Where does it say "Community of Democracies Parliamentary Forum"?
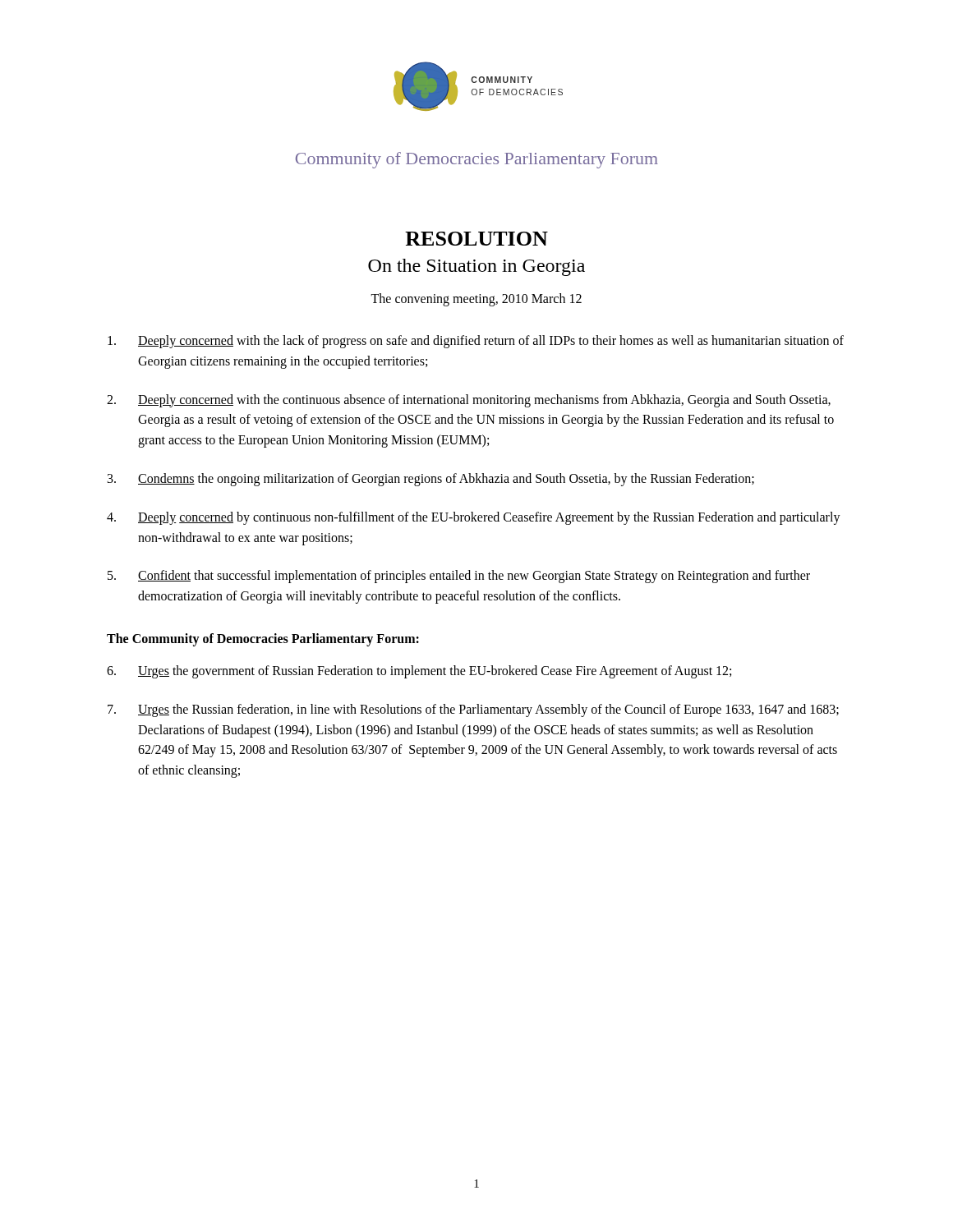Viewport: 953px width, 1232px height. pos(476,158)
